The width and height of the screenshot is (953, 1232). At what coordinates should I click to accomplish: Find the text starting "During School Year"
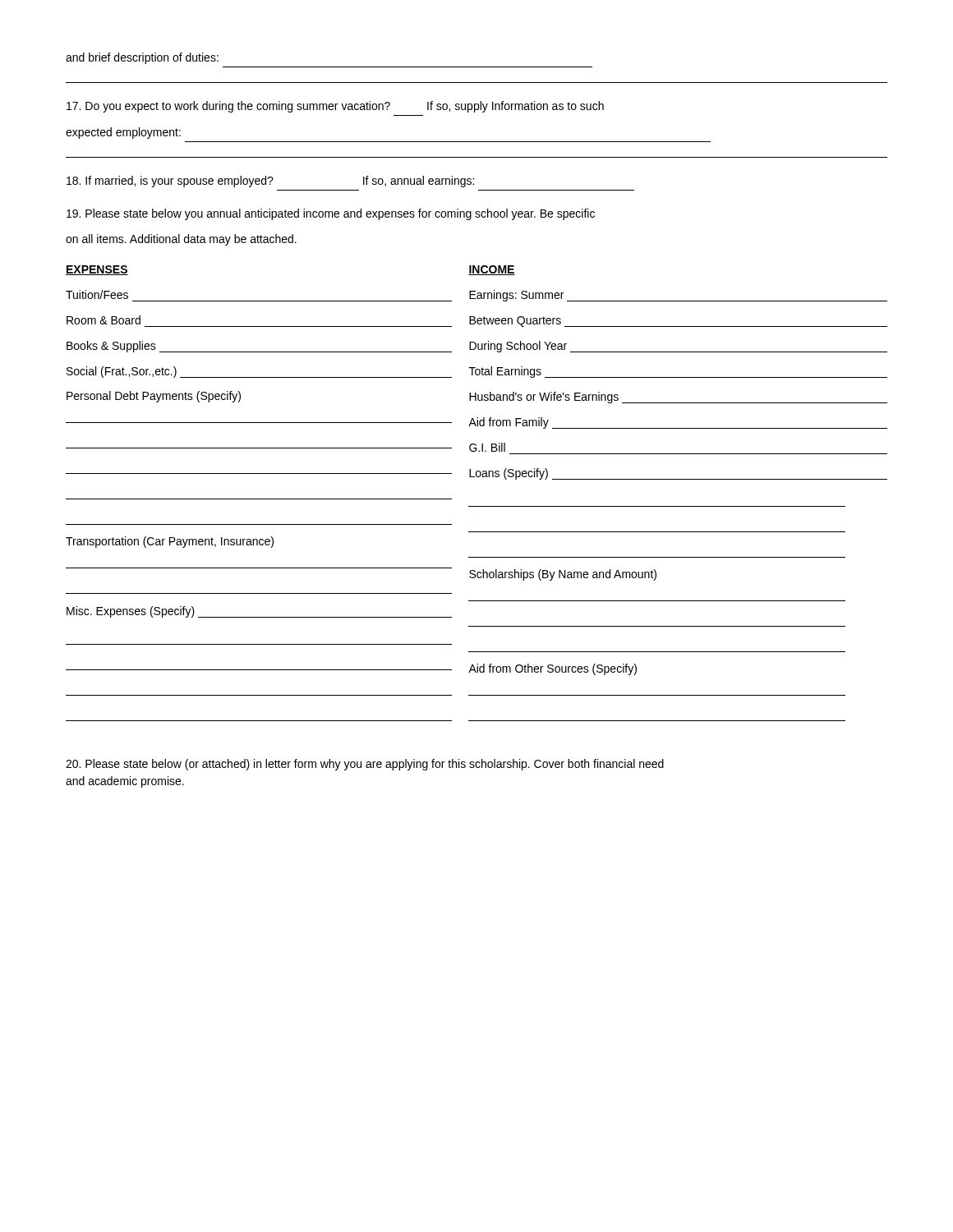678,345
